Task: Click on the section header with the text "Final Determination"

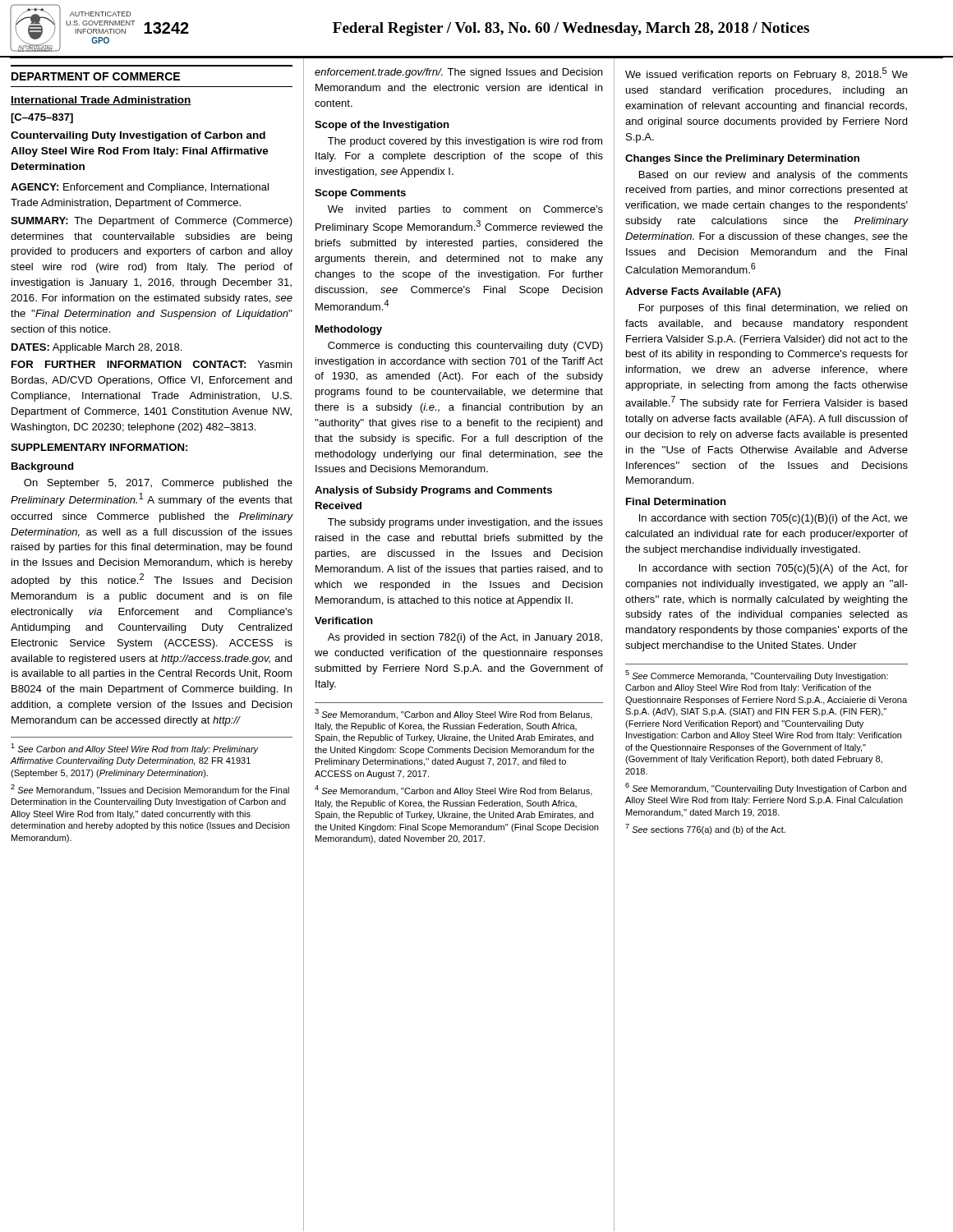Action: (x=676, y=502)
